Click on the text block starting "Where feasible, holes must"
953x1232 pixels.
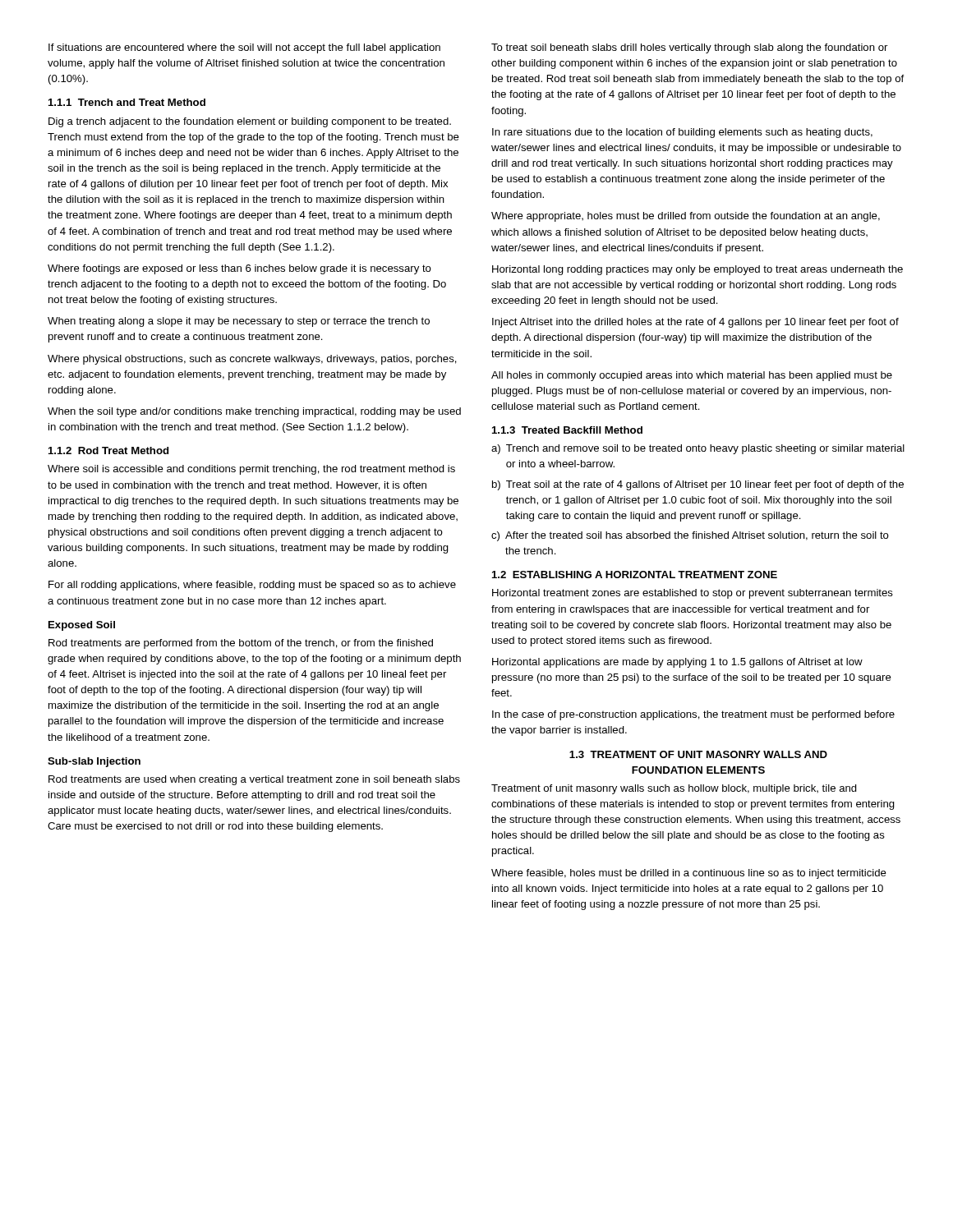(x=698, y=888)
